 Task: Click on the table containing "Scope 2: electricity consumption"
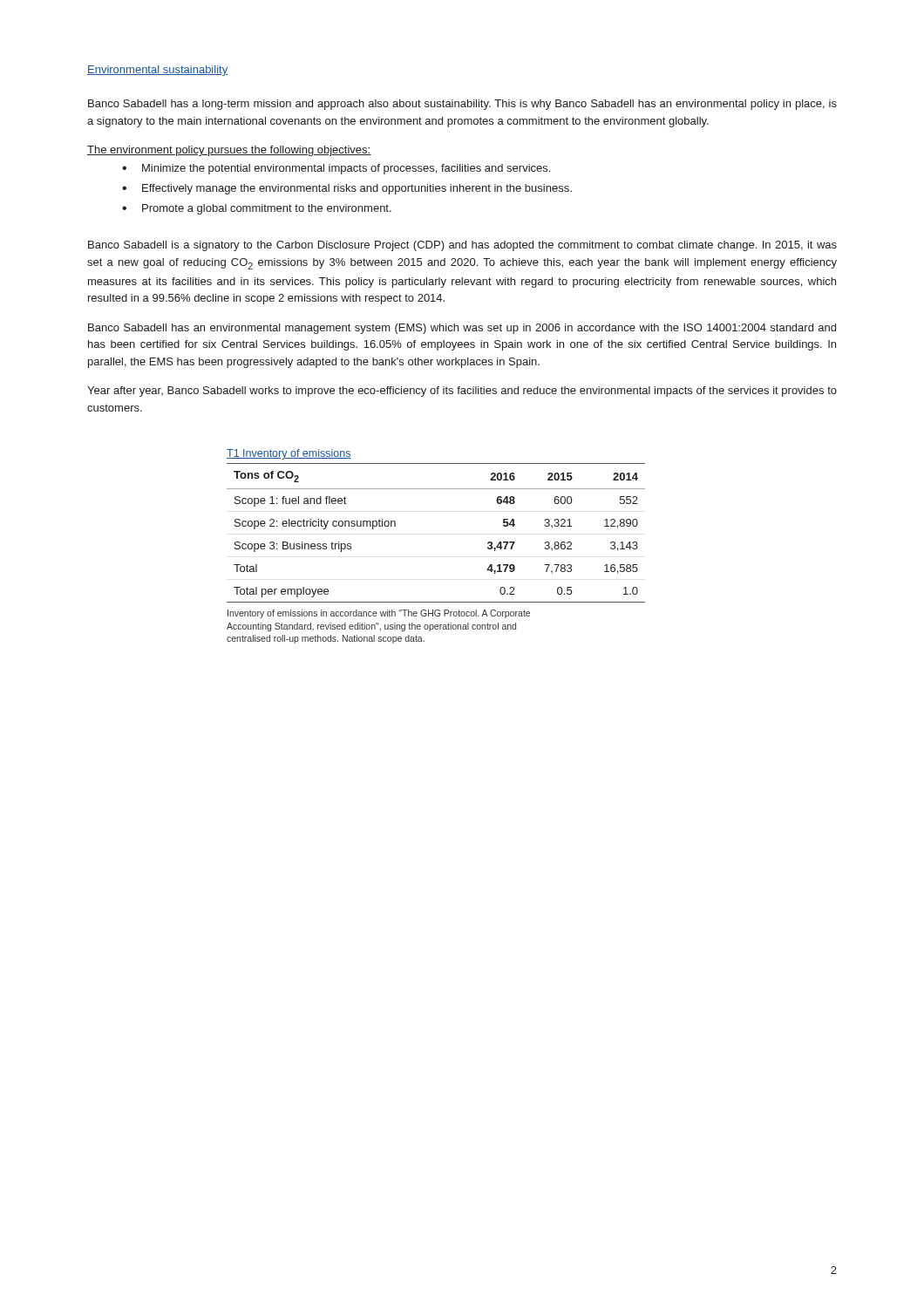(436, 554)
